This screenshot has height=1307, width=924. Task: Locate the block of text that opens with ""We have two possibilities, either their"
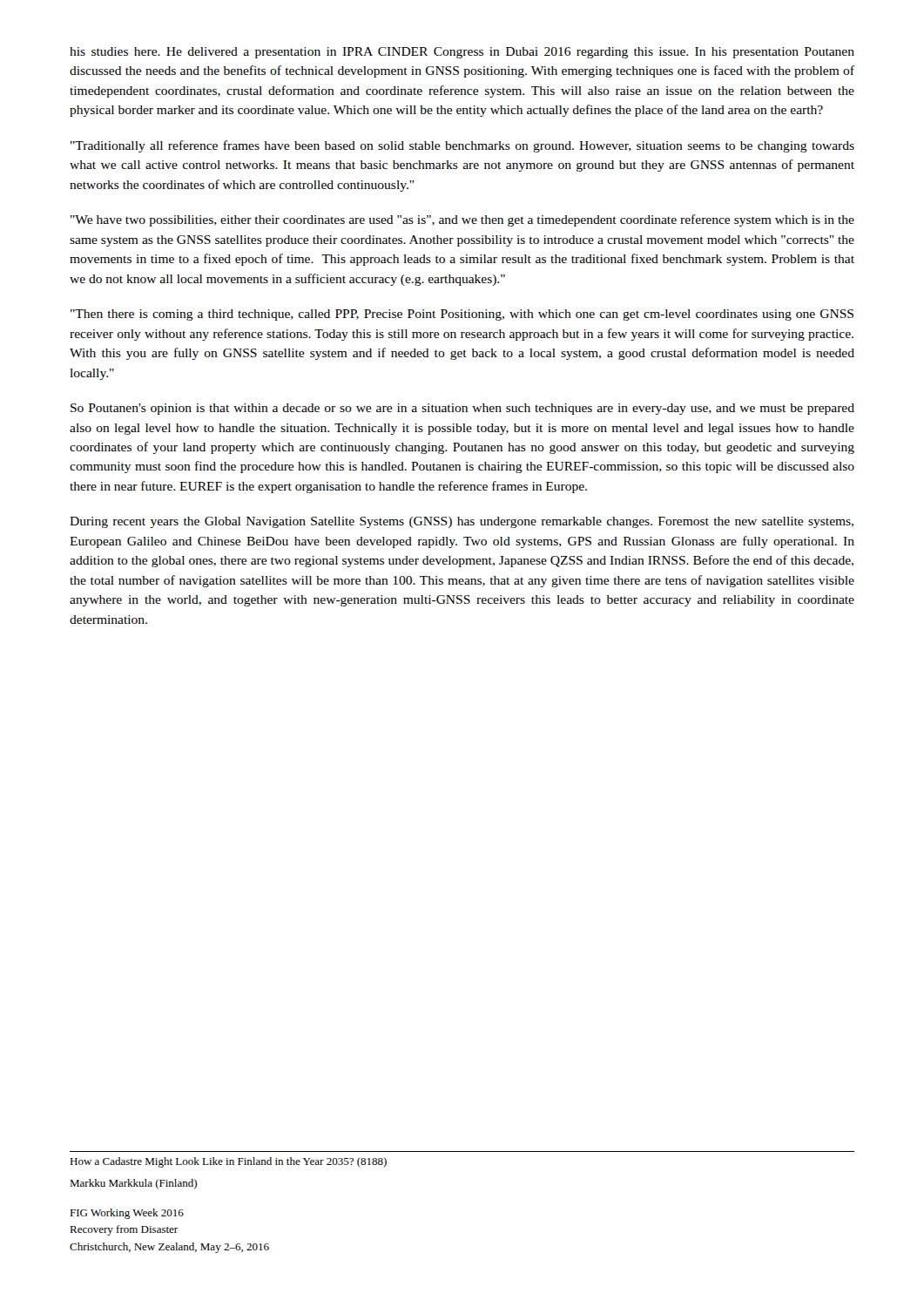(462, 249)
